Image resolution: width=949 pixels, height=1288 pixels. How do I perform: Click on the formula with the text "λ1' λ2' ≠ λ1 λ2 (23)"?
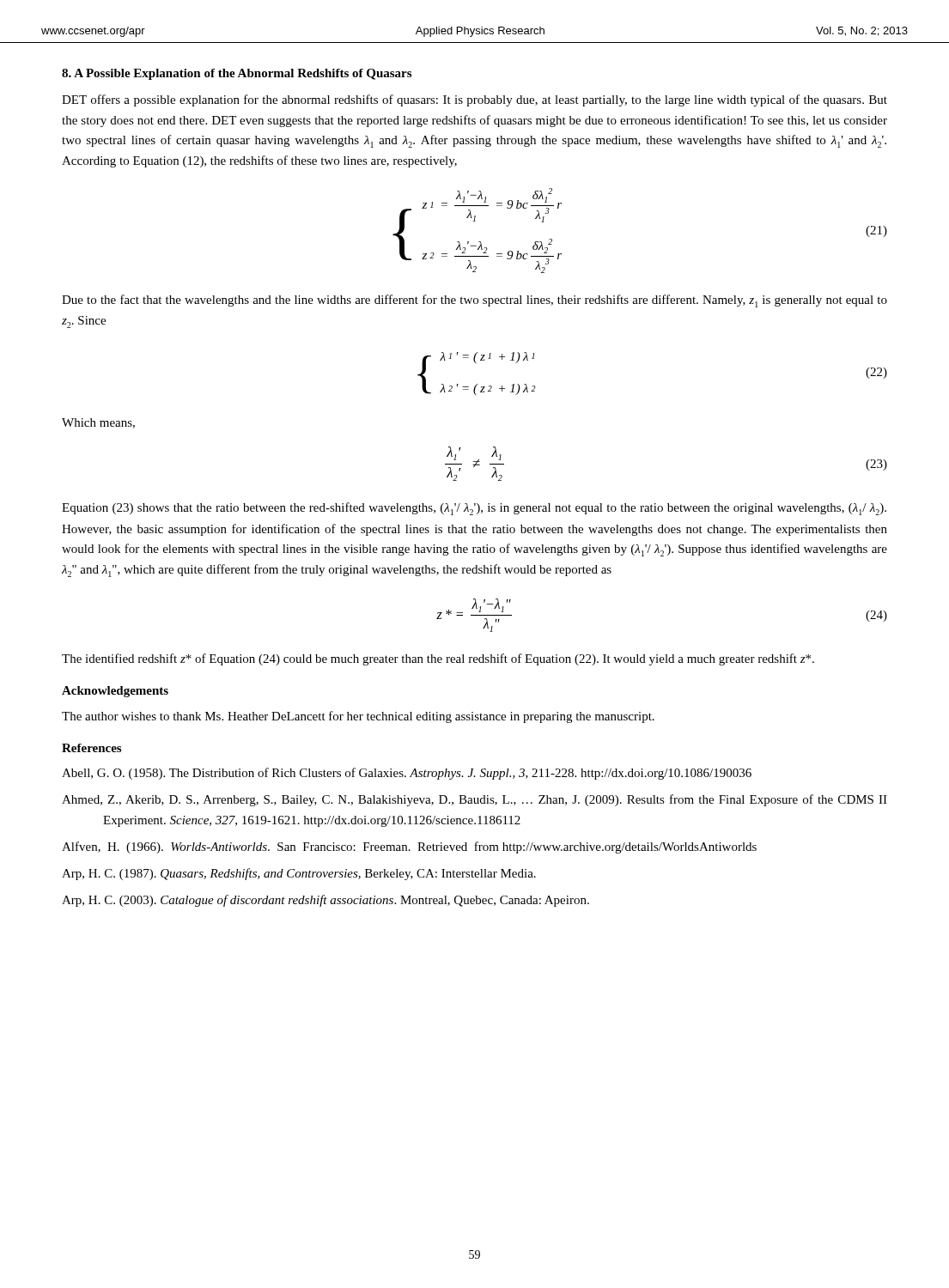pos(453,464)
